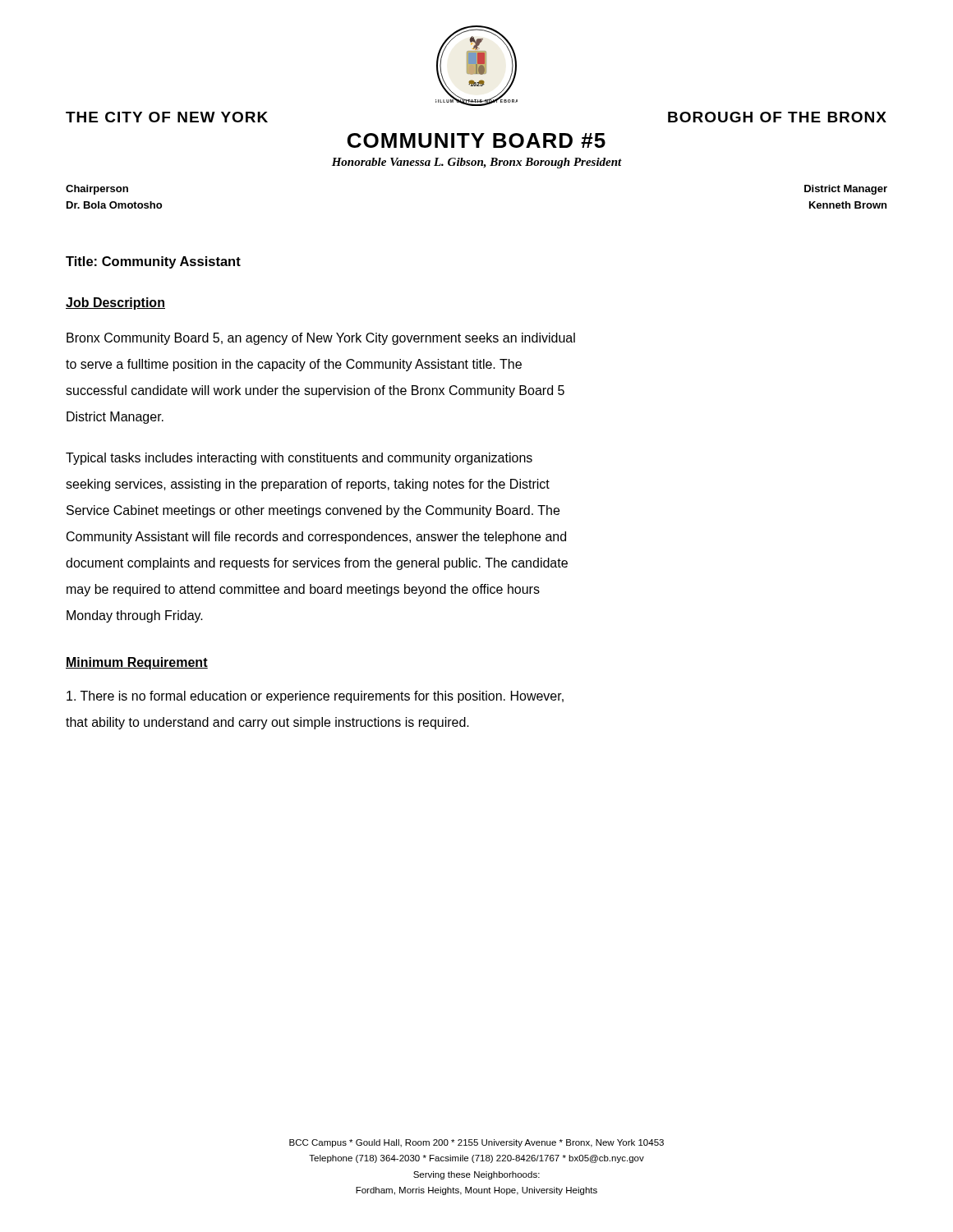Find the logo
Screen dimensions: 1232x953
[x=476, y=66]
